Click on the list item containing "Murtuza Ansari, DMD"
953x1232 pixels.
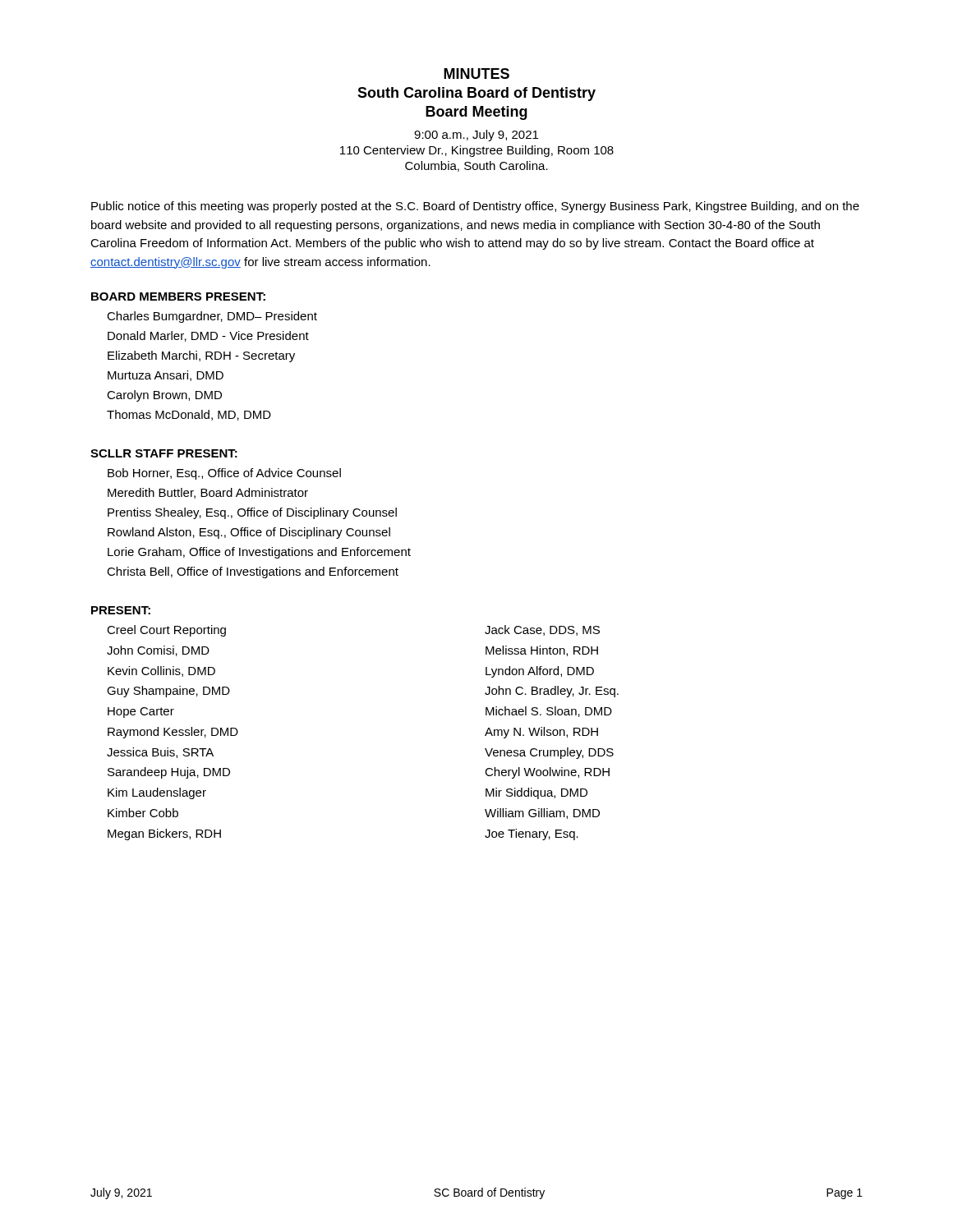click(x=165, y=375)
